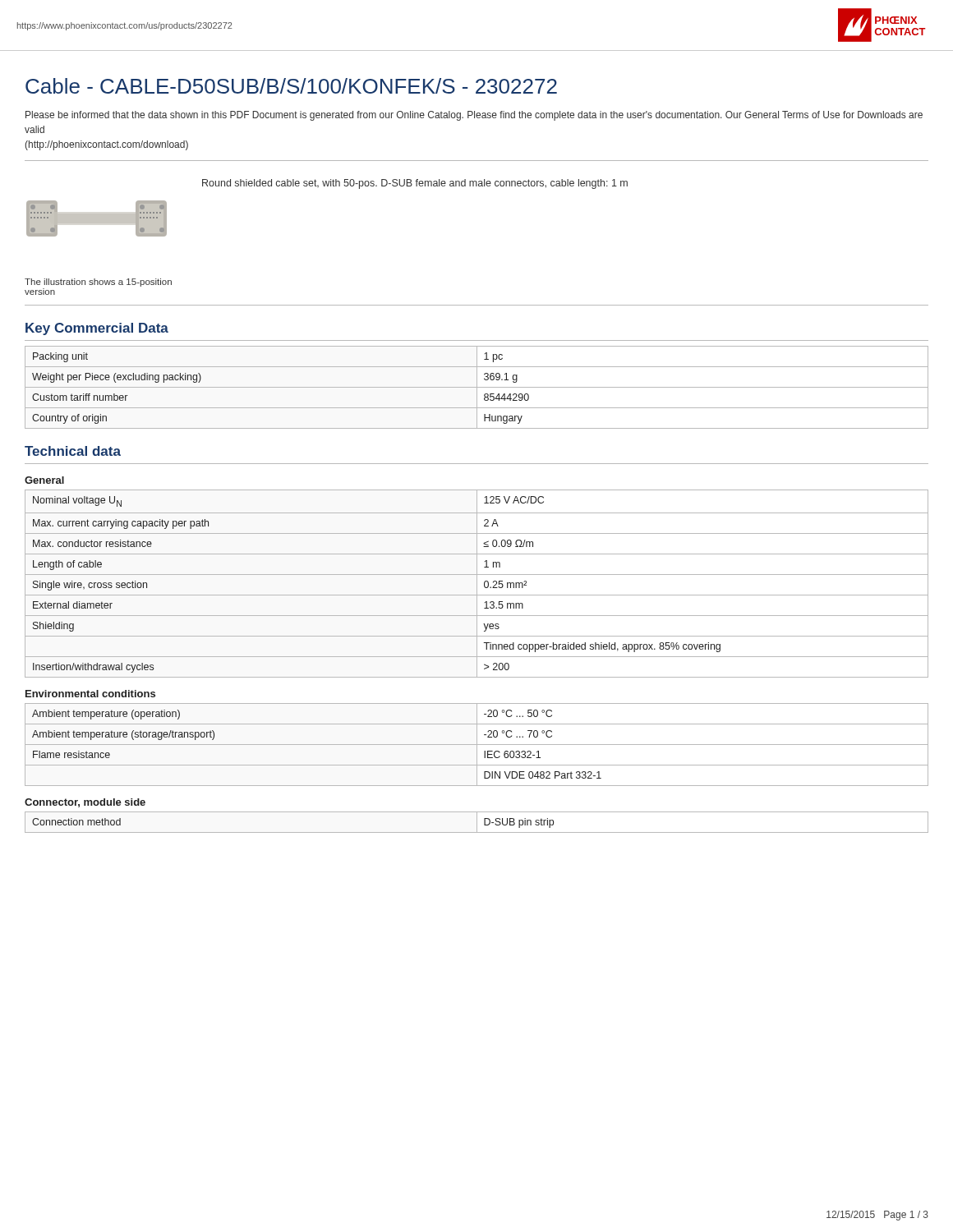
Task: Locate the photo
Action: (101, 221)
